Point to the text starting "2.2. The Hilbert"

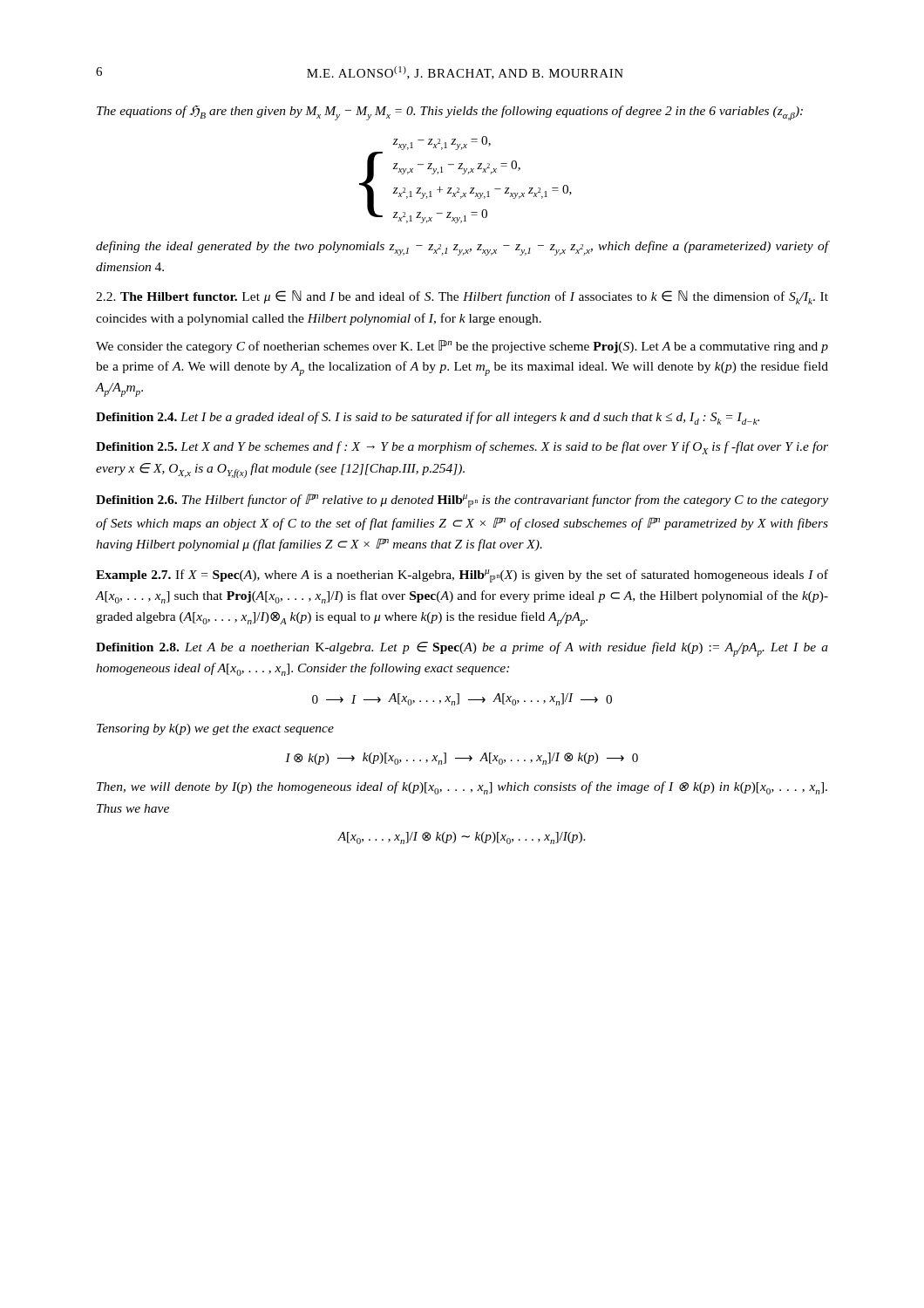(x=462, y=307)
